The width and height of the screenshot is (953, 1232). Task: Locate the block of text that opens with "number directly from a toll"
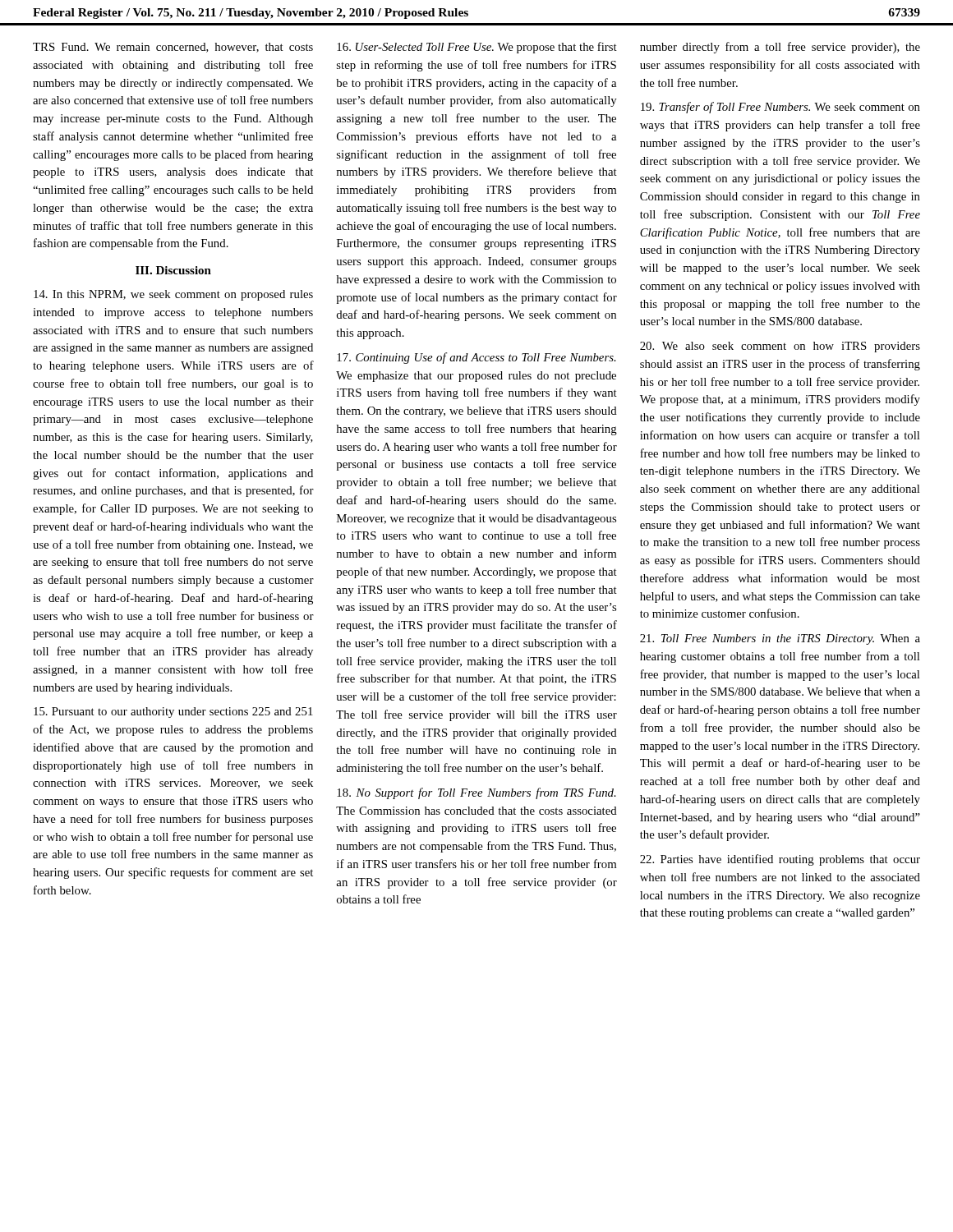[x=780, y=65]
